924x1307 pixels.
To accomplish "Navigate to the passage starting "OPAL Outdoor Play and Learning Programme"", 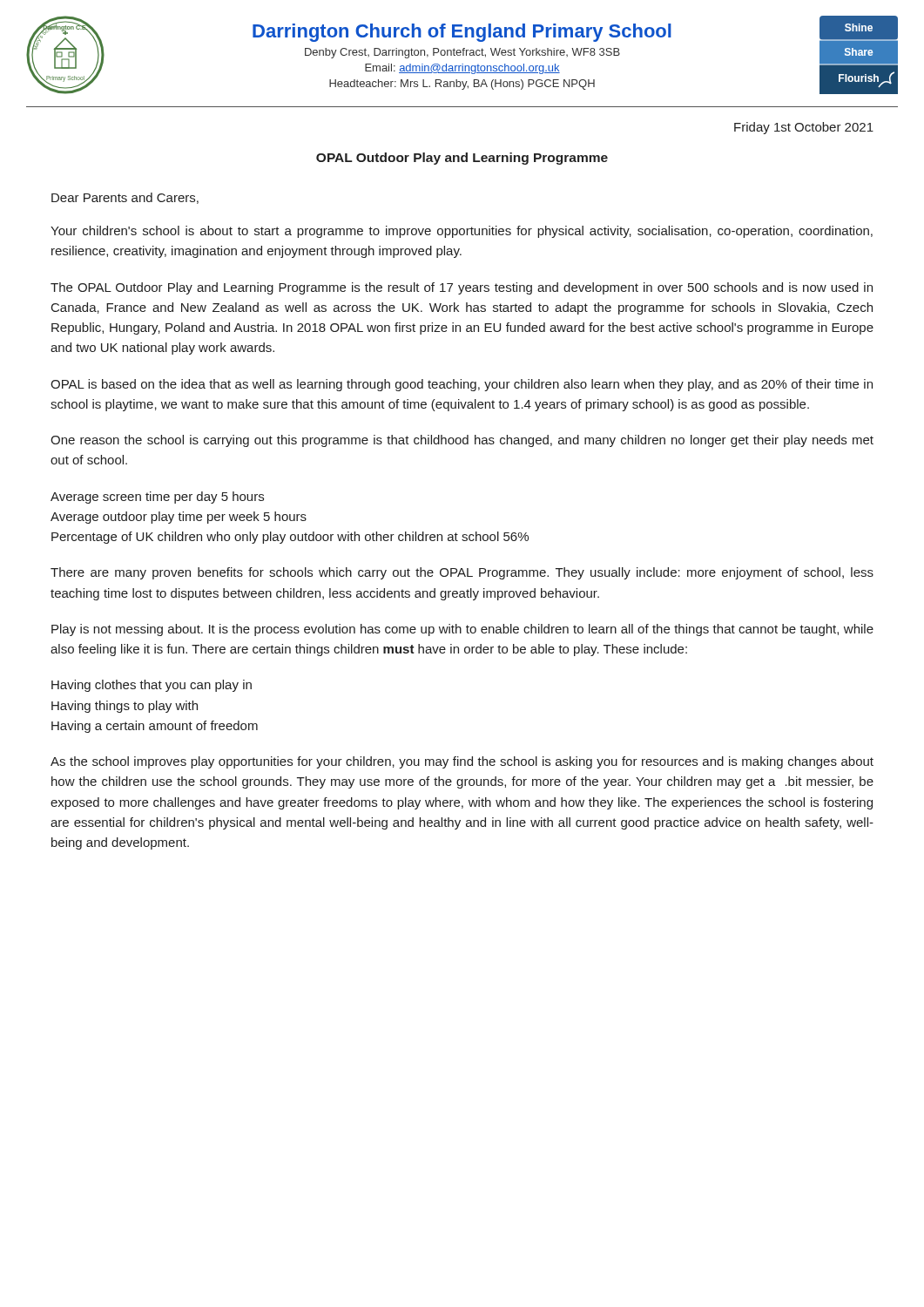I will click(x=462, y=157).
